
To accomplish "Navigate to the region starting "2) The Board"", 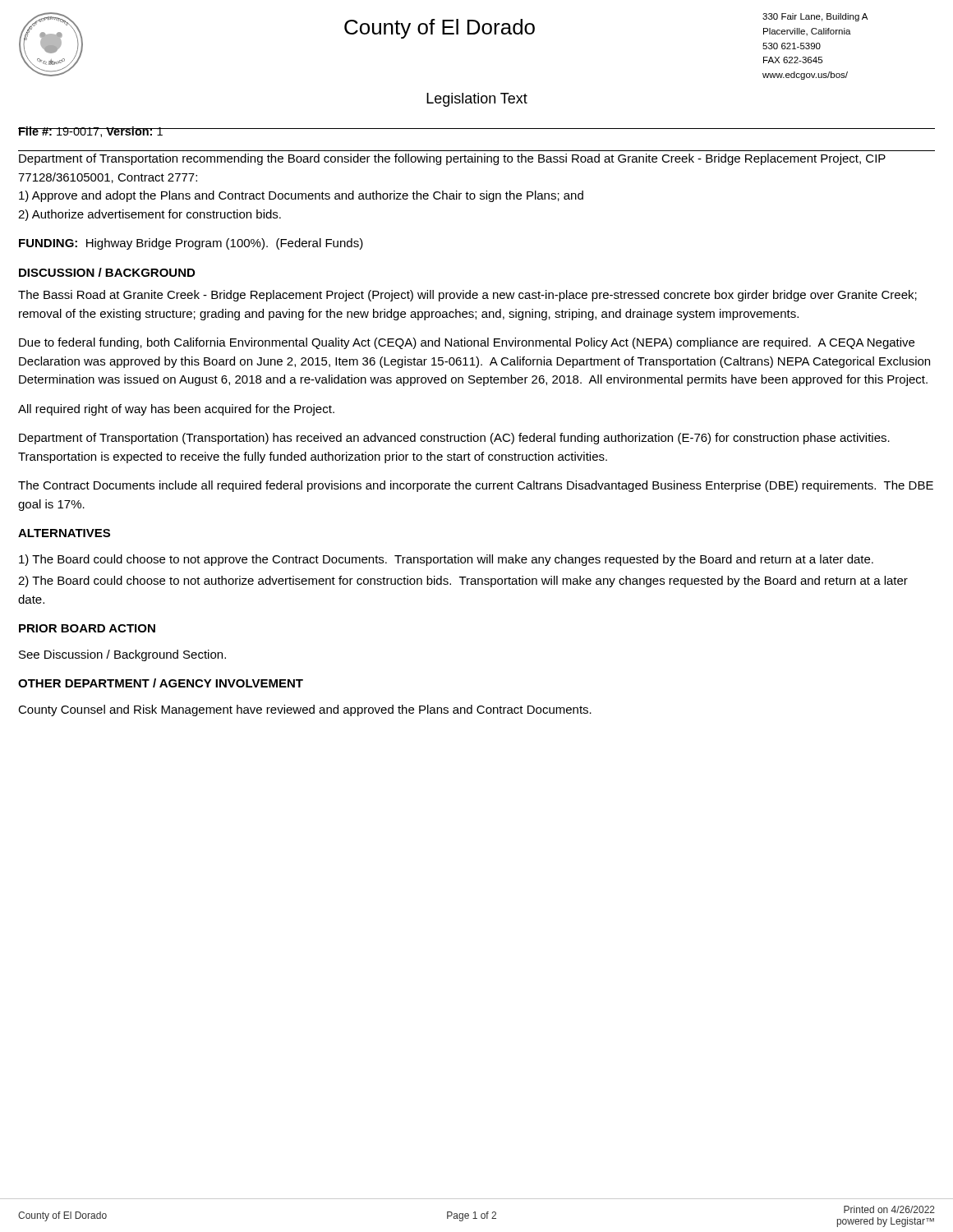I will [463, 590].
